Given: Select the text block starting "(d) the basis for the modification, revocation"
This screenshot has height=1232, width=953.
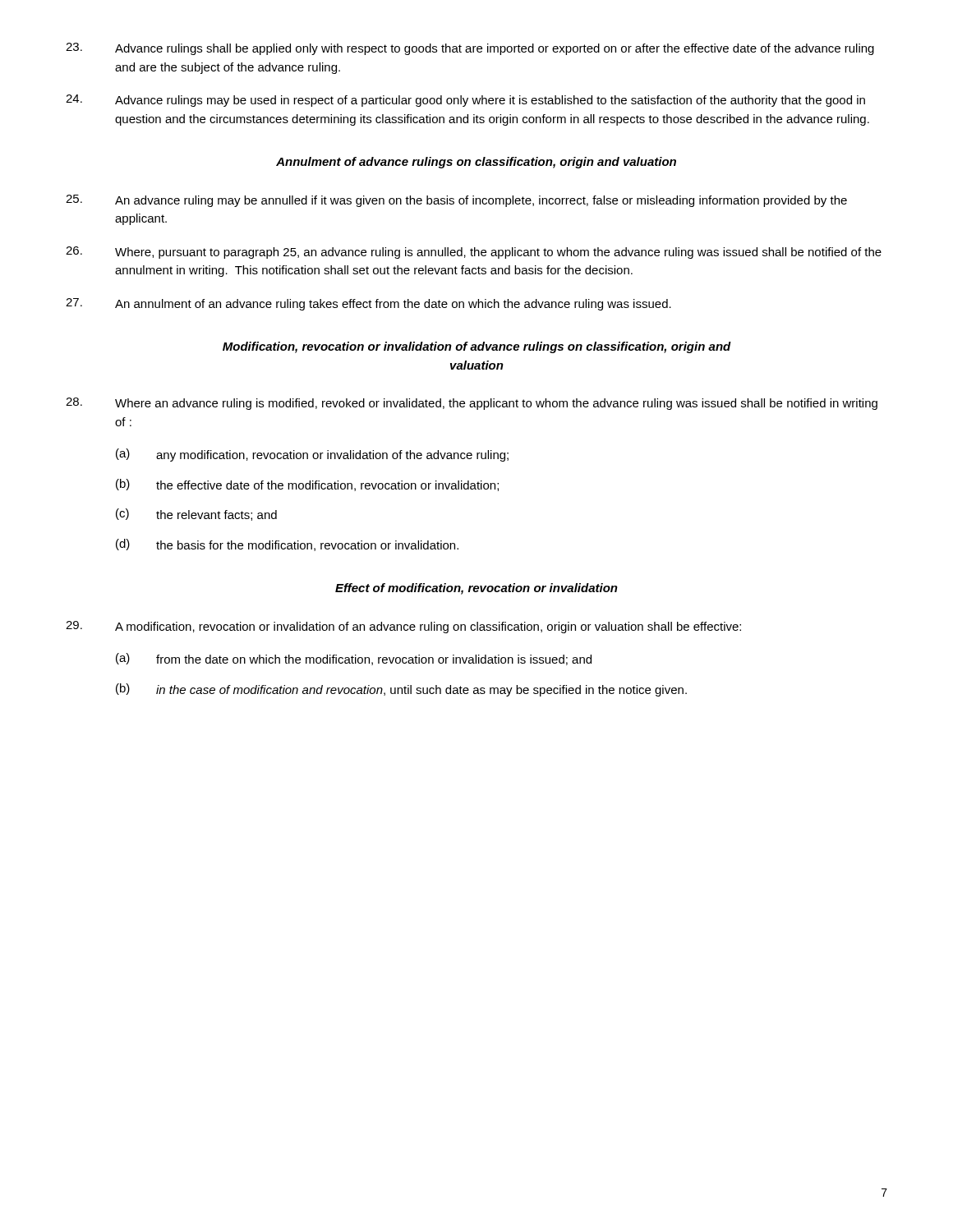Looking at the screenshot, I should coord(287,545).
